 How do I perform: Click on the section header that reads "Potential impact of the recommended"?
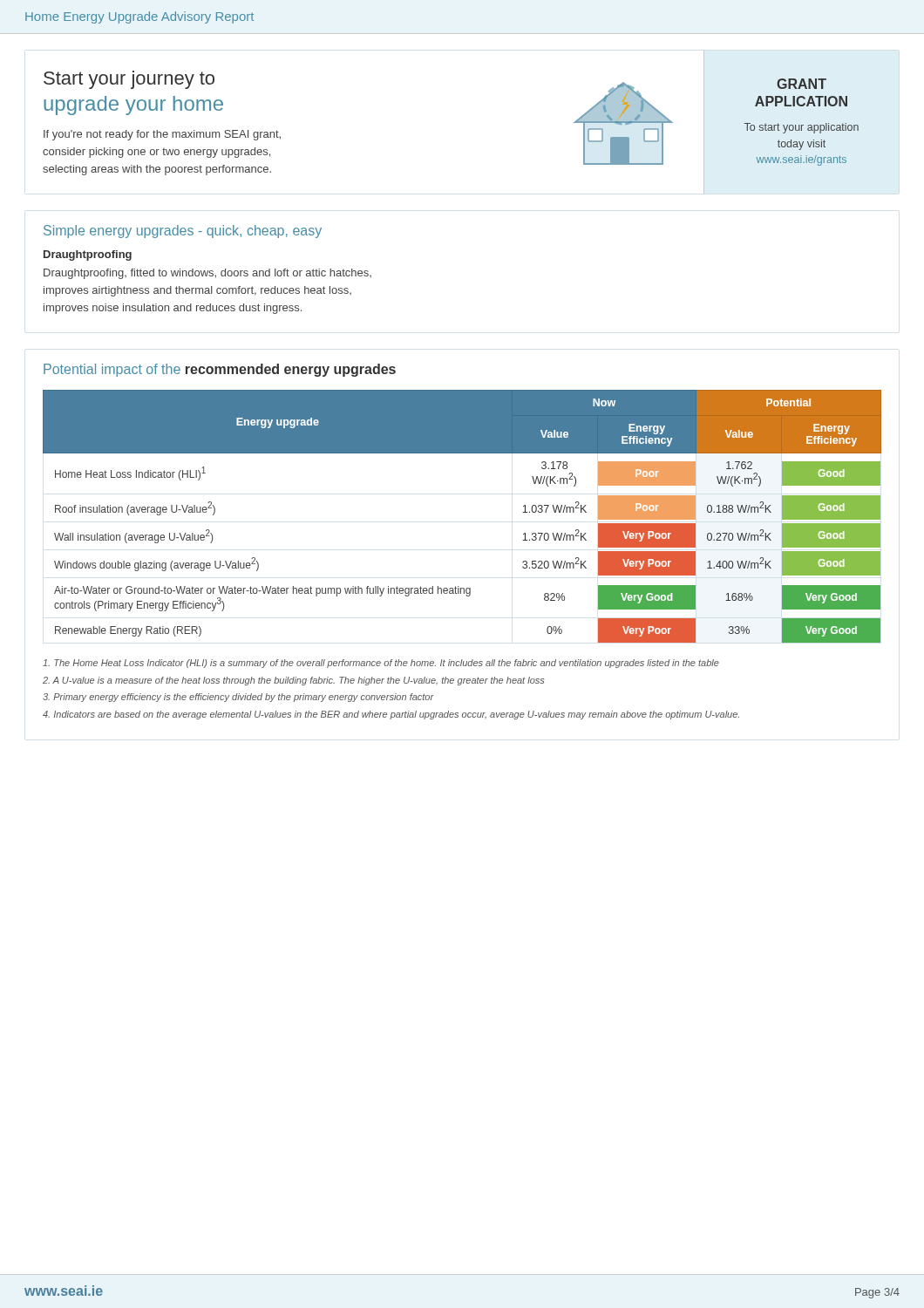pos(219,370)
